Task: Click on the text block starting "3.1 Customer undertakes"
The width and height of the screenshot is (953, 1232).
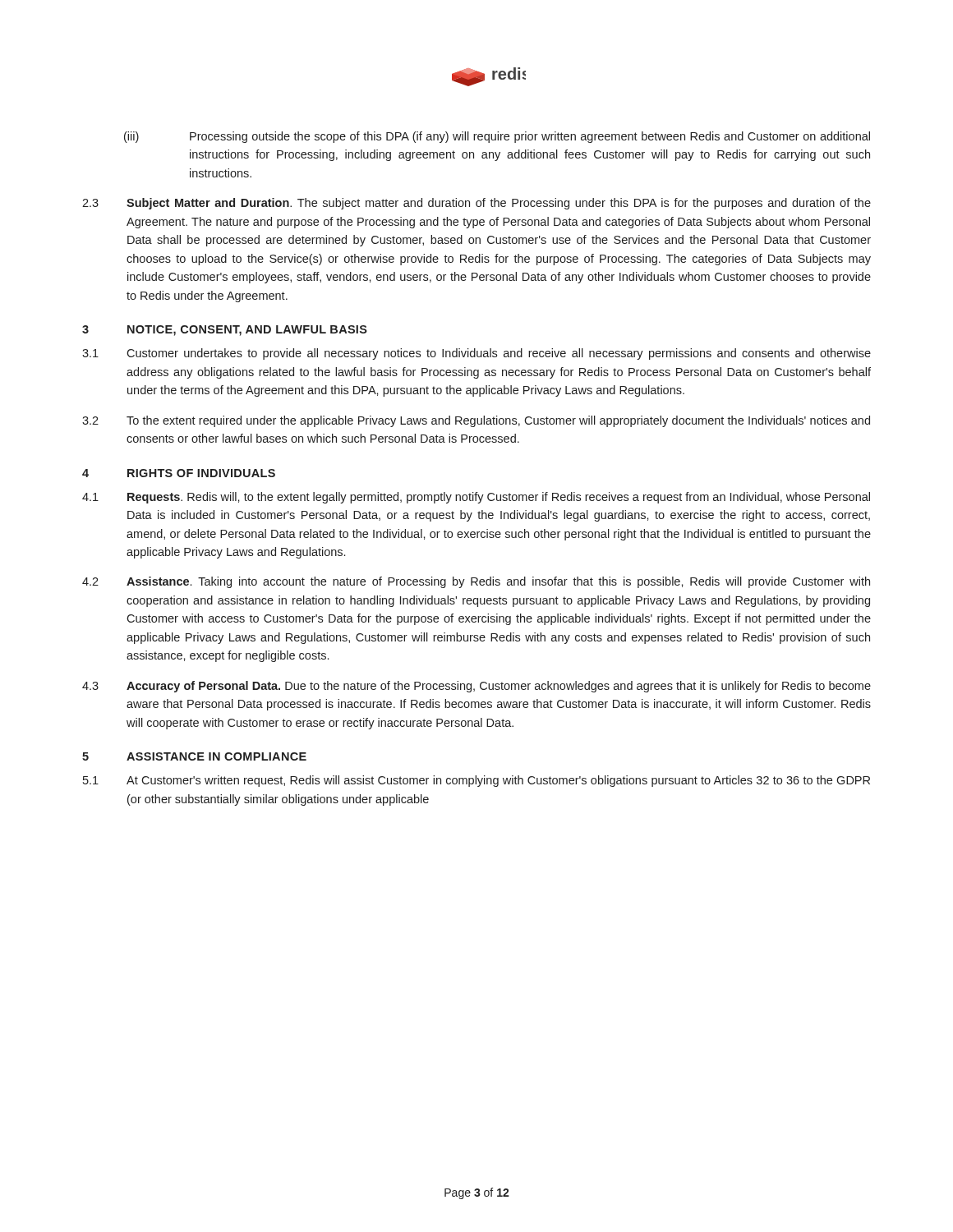Action: click(476, 372)
